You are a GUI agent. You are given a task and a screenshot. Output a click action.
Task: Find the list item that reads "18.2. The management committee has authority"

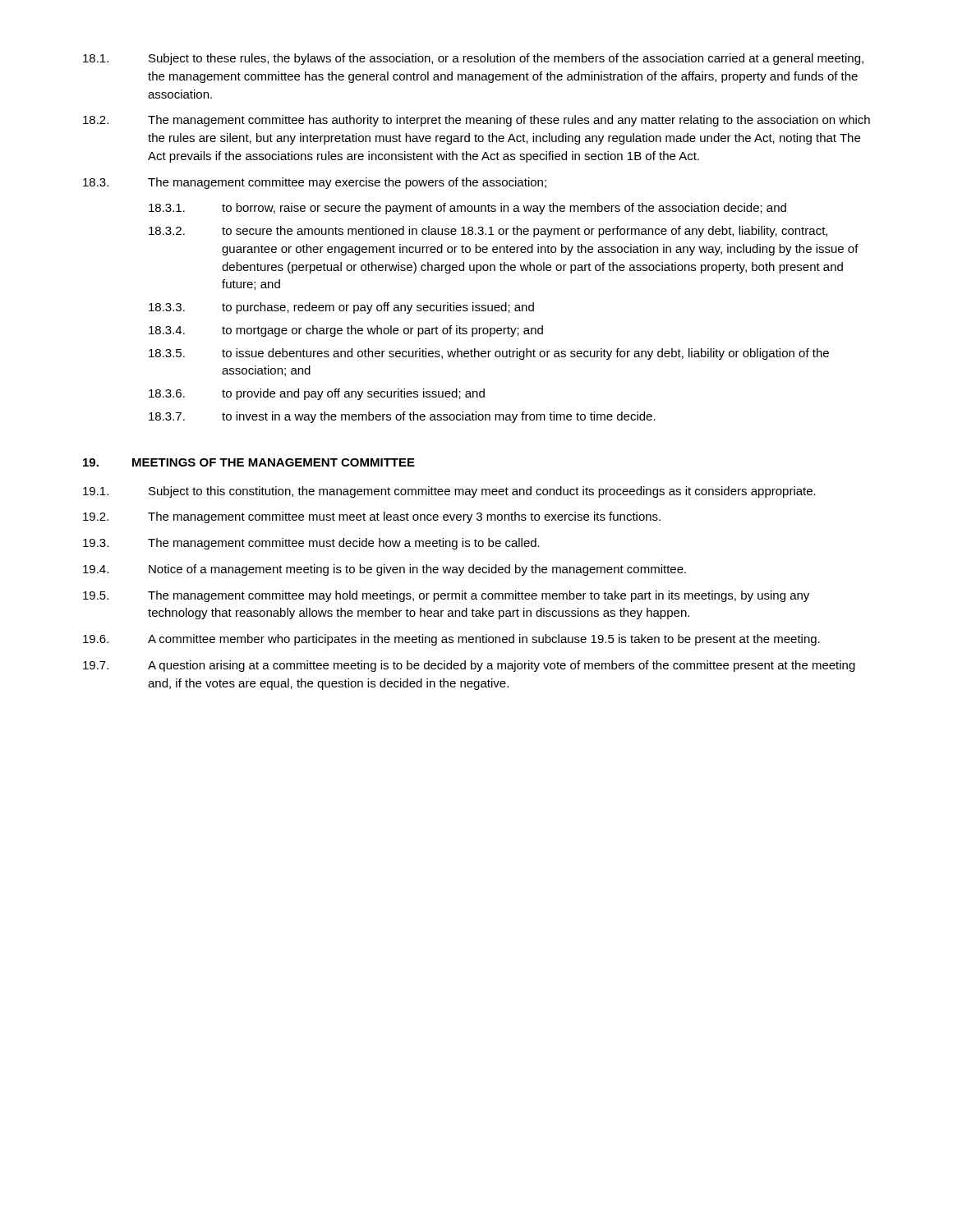(476, 138)
